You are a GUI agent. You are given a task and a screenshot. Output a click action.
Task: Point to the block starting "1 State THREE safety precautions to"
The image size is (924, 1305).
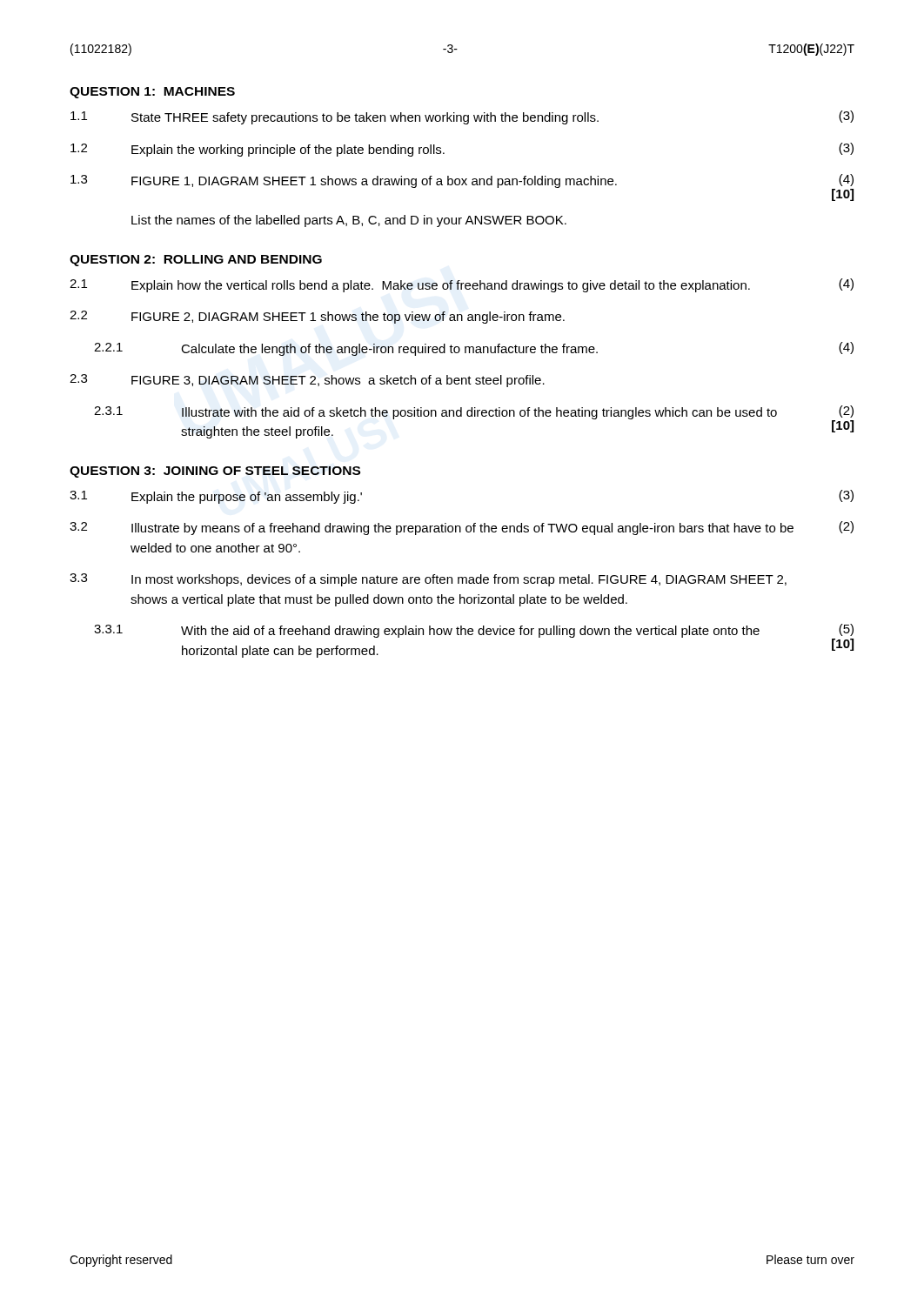coord(462,118)
